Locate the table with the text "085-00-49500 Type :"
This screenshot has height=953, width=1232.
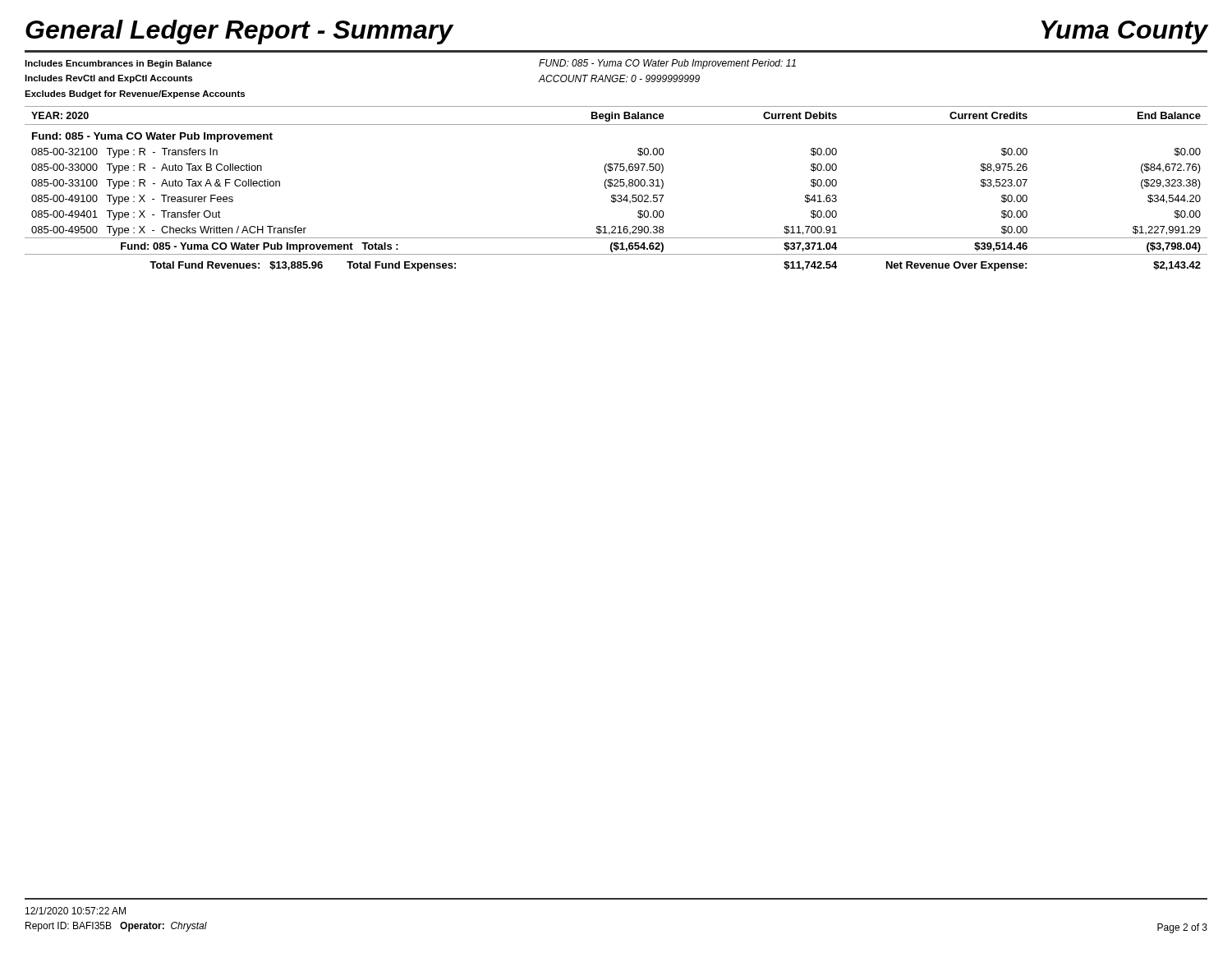pyautogui.click(x=616, y=190)
